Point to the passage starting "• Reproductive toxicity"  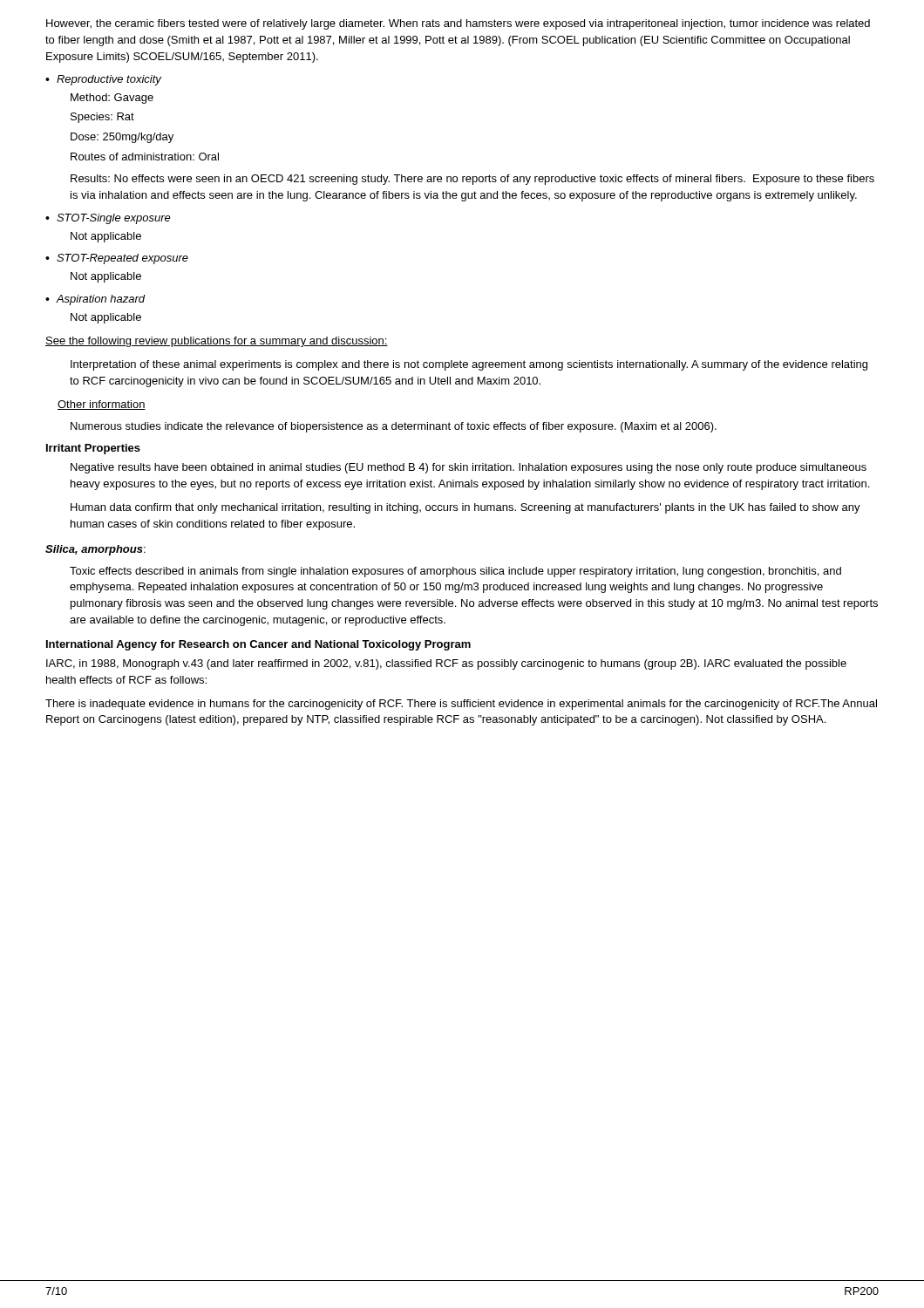coord(103,79)
